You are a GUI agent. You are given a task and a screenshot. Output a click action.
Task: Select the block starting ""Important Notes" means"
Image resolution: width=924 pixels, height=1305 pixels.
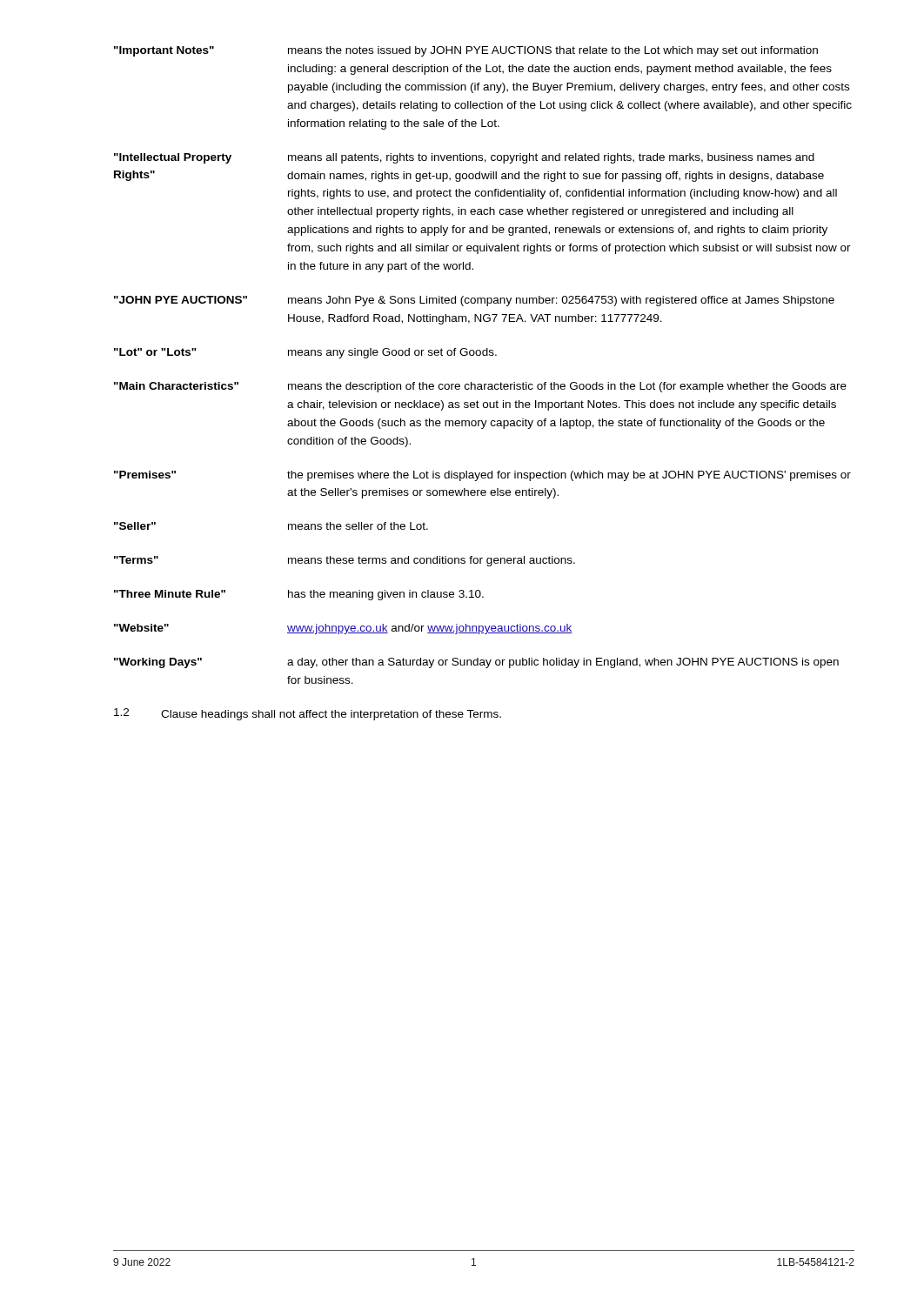point(484,87)
